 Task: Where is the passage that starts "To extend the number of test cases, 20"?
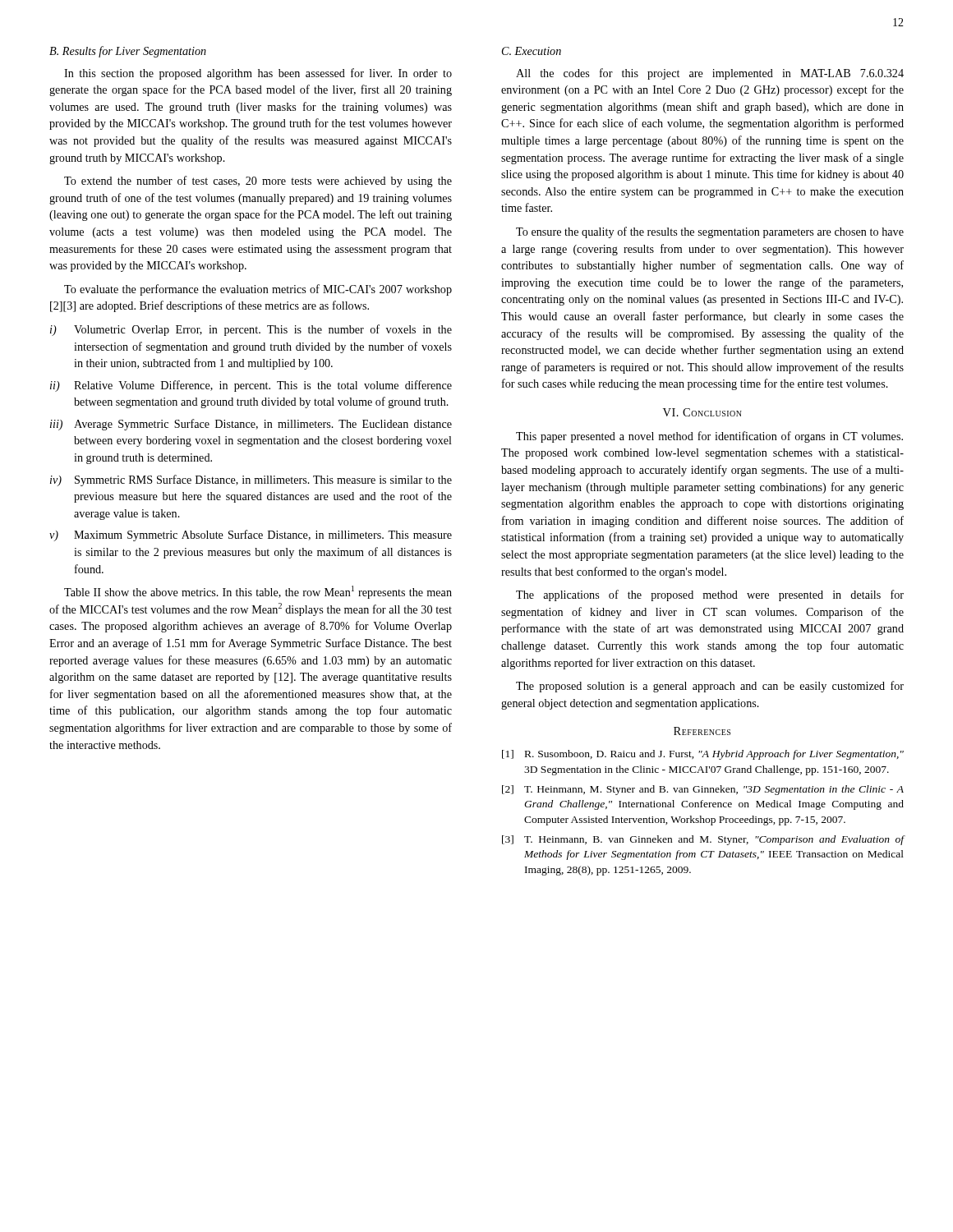point(251,223)
